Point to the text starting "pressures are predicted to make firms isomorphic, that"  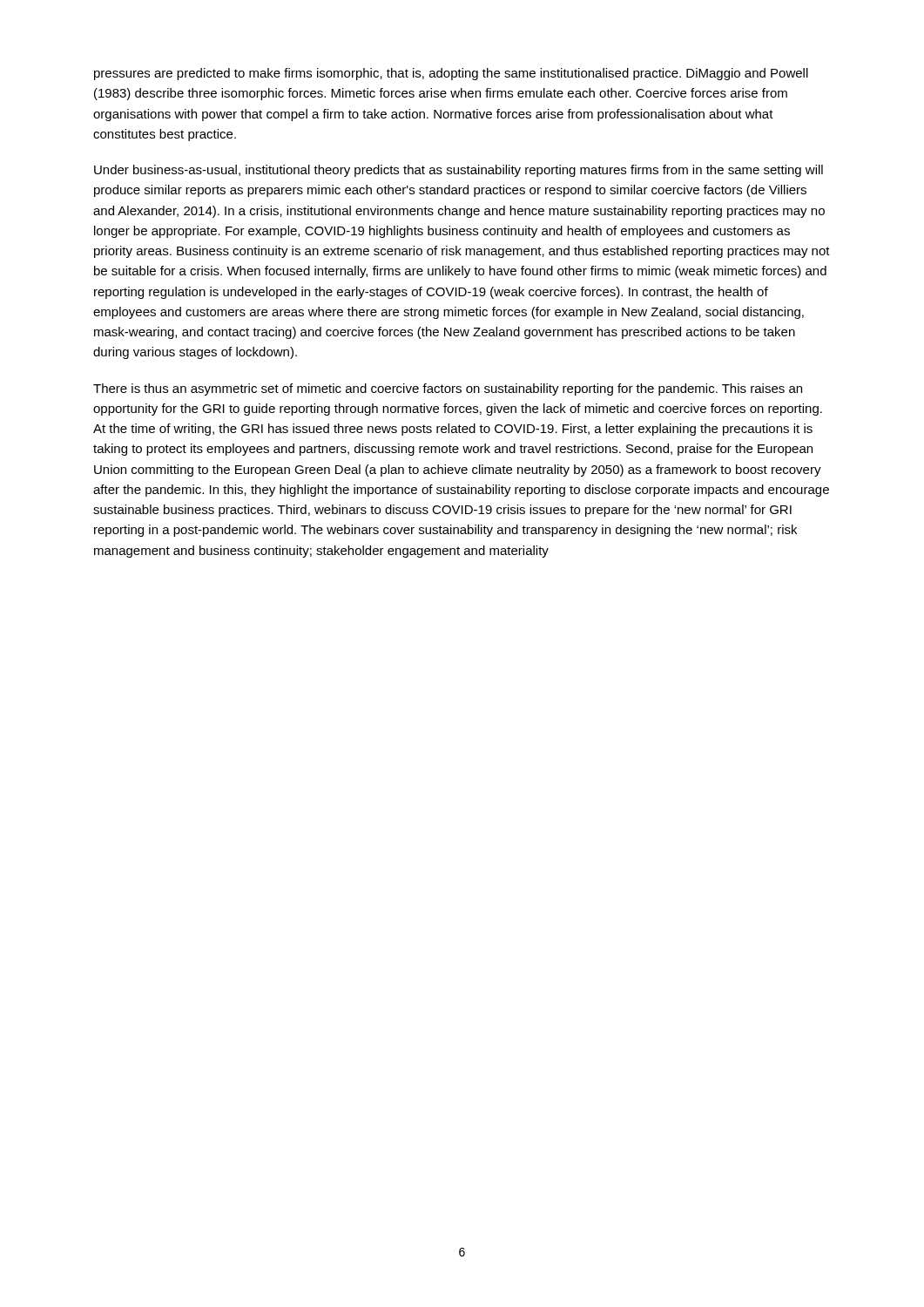(451, 103)
